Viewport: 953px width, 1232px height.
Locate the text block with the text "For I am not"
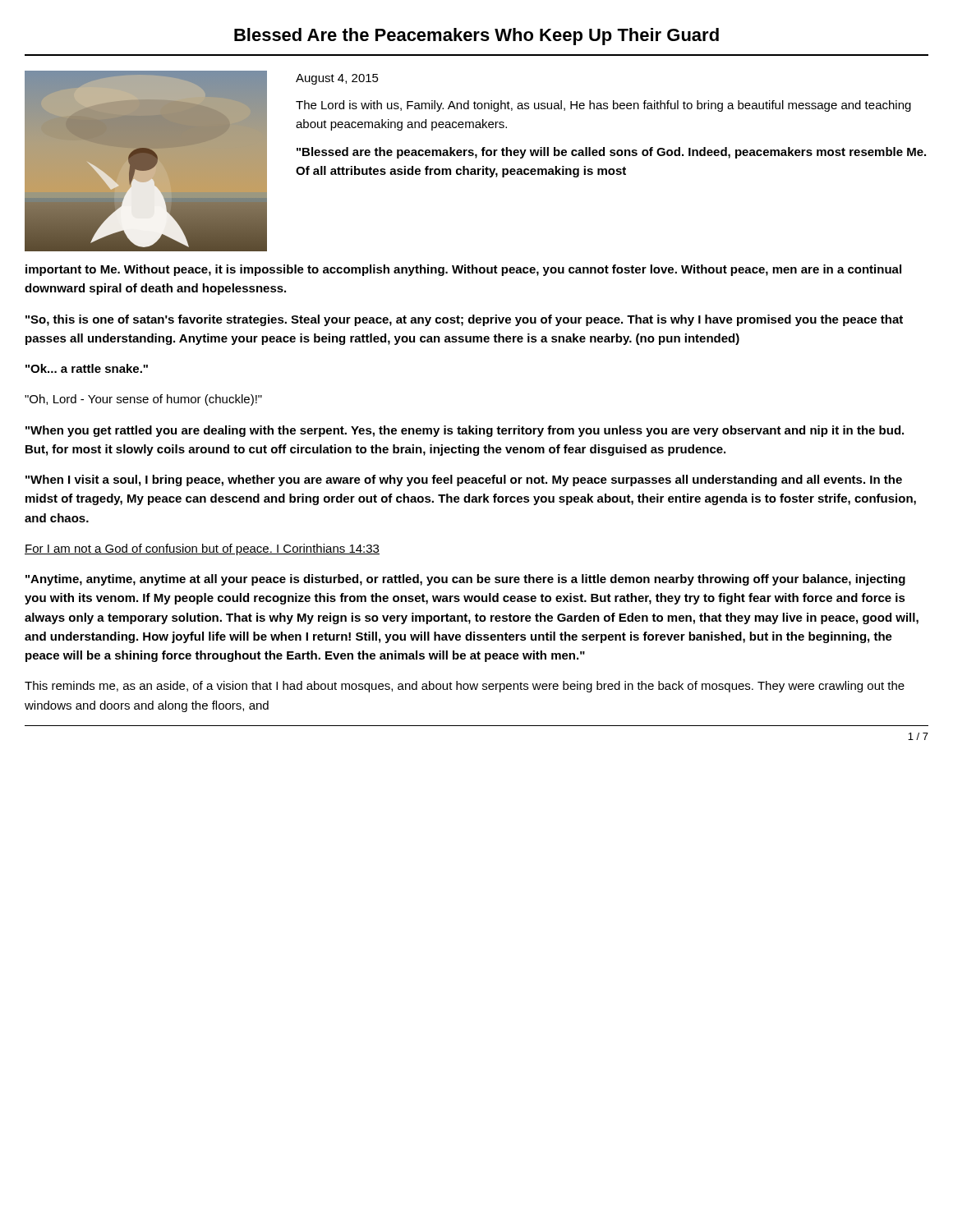tap(202, 548)
